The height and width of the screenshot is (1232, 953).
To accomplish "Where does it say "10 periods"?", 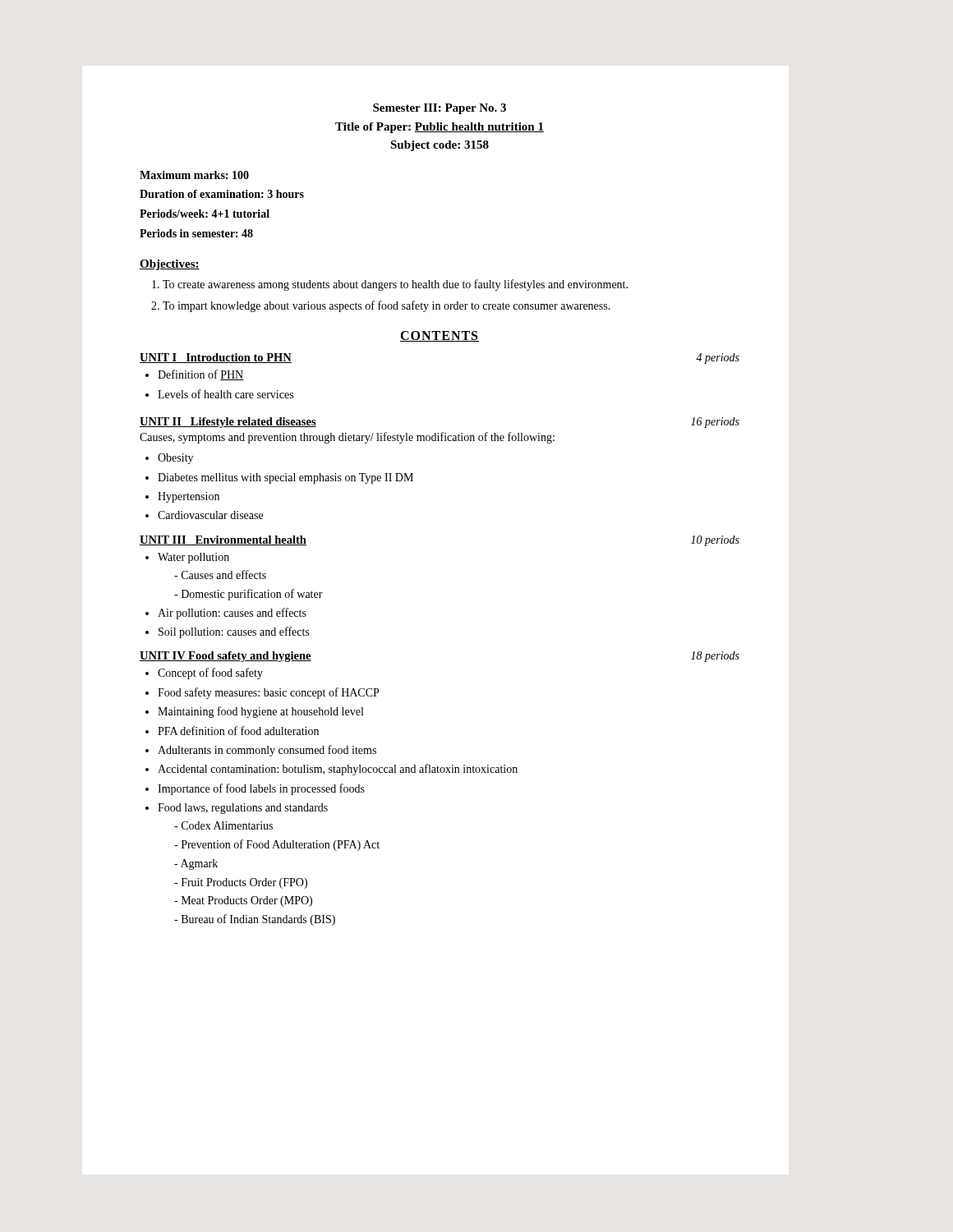I will tap(715, 540).
